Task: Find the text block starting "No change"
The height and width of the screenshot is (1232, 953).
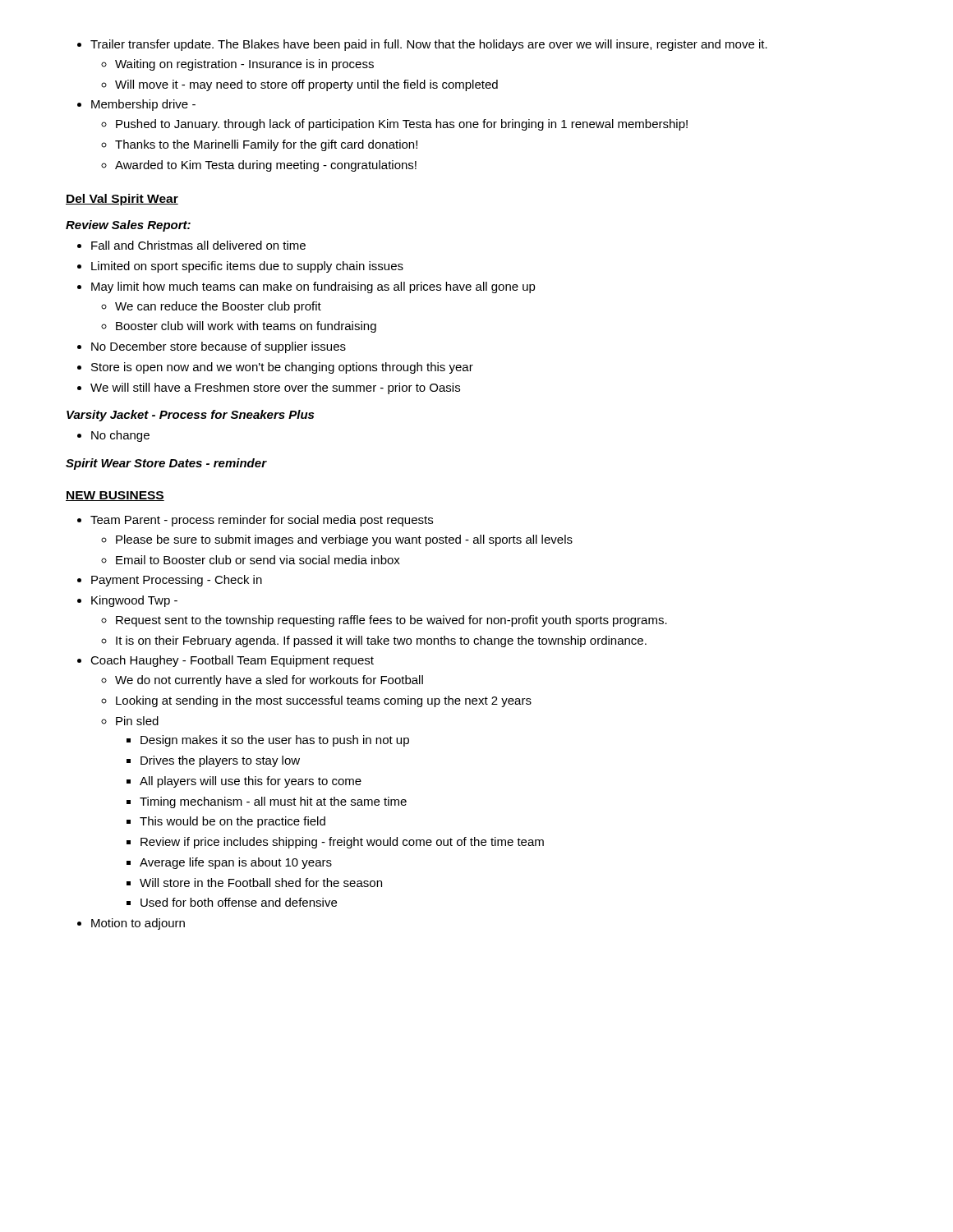Action: pos(120,436)
